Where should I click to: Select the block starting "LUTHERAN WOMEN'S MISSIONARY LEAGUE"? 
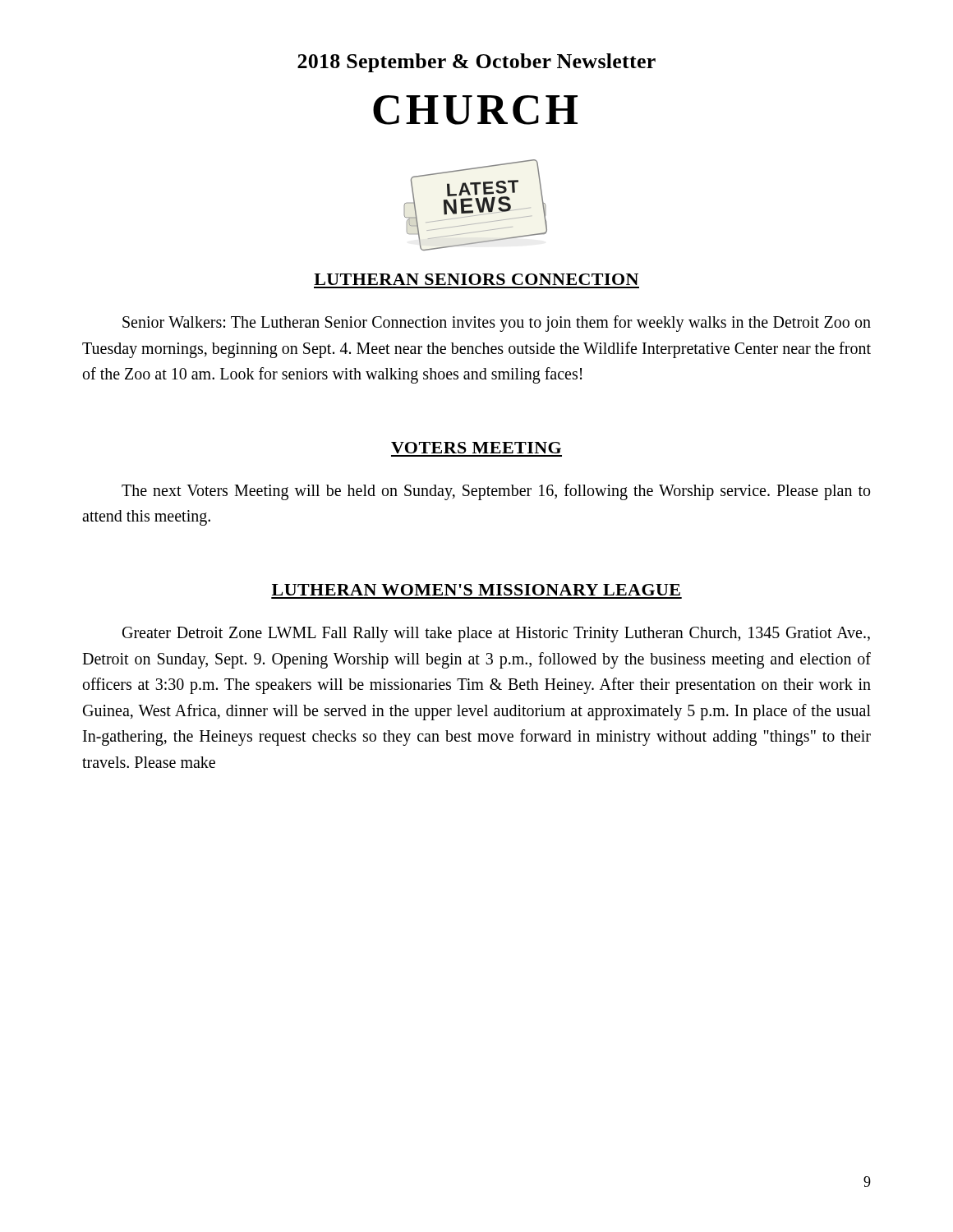point(476,589)
